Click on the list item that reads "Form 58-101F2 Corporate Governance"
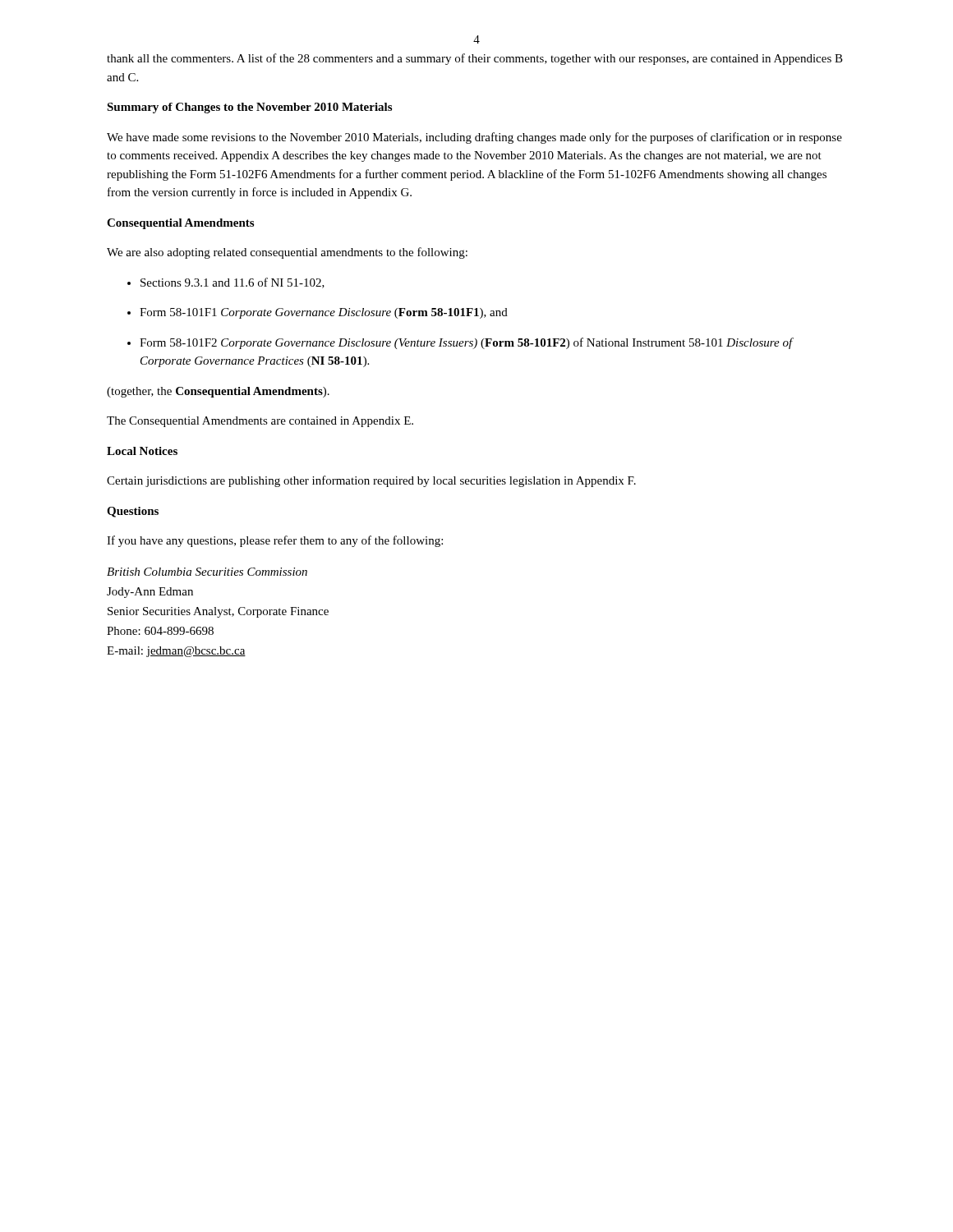The image size is (953, 1232). click(x=493, y=351)
